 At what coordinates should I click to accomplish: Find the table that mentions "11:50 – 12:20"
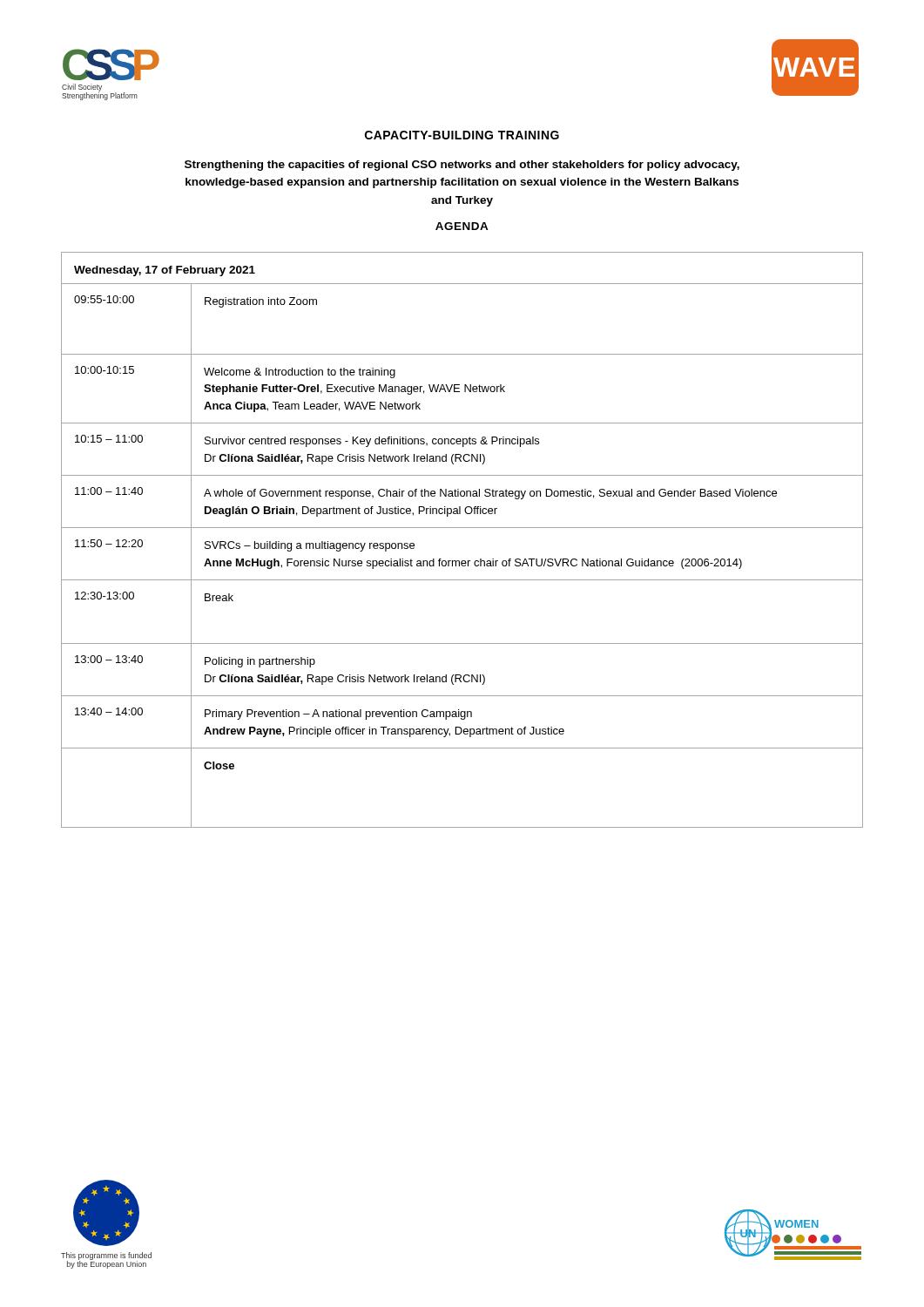(462, 540)
